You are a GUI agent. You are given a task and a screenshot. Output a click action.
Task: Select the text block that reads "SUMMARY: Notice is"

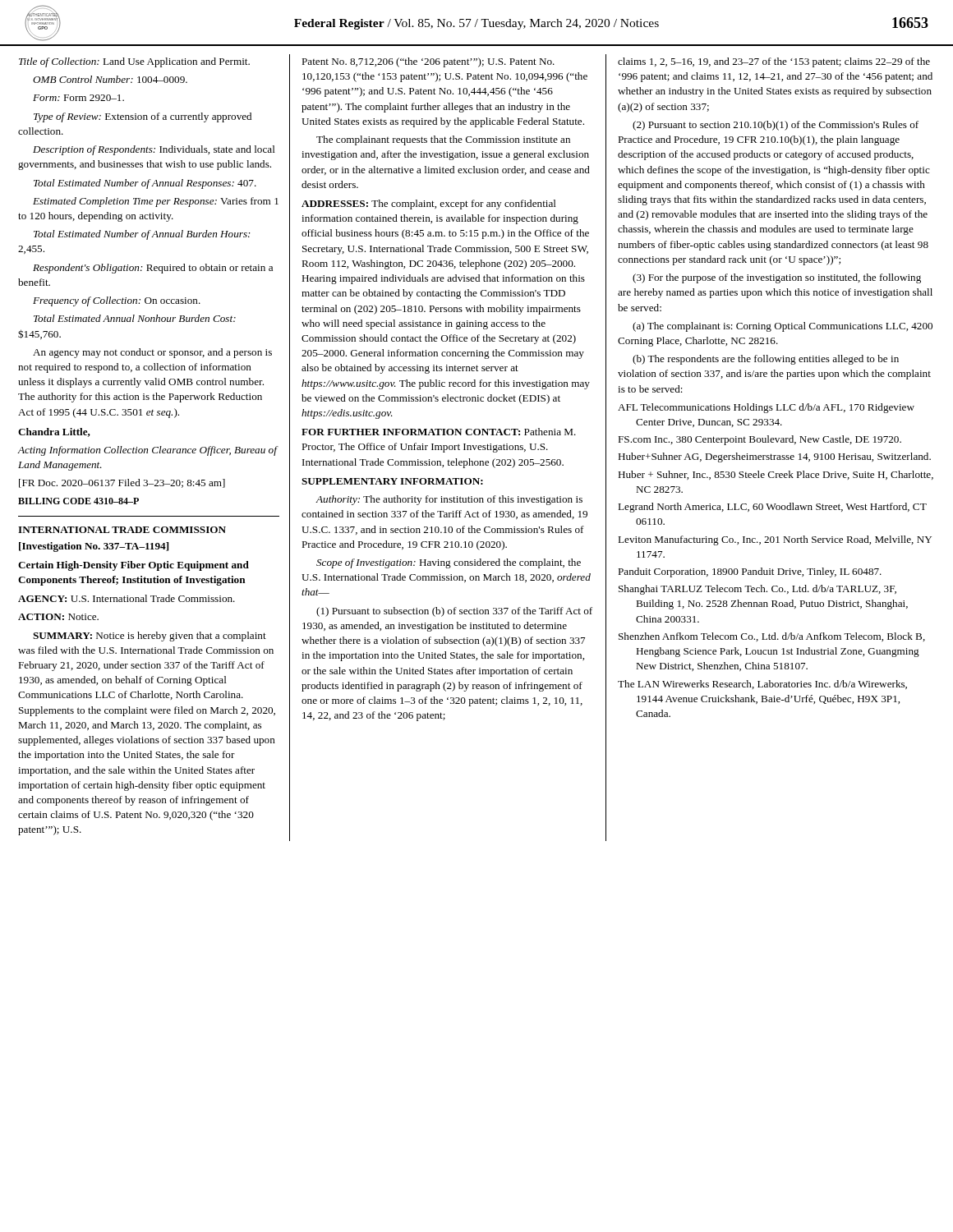tap(149, 733)
